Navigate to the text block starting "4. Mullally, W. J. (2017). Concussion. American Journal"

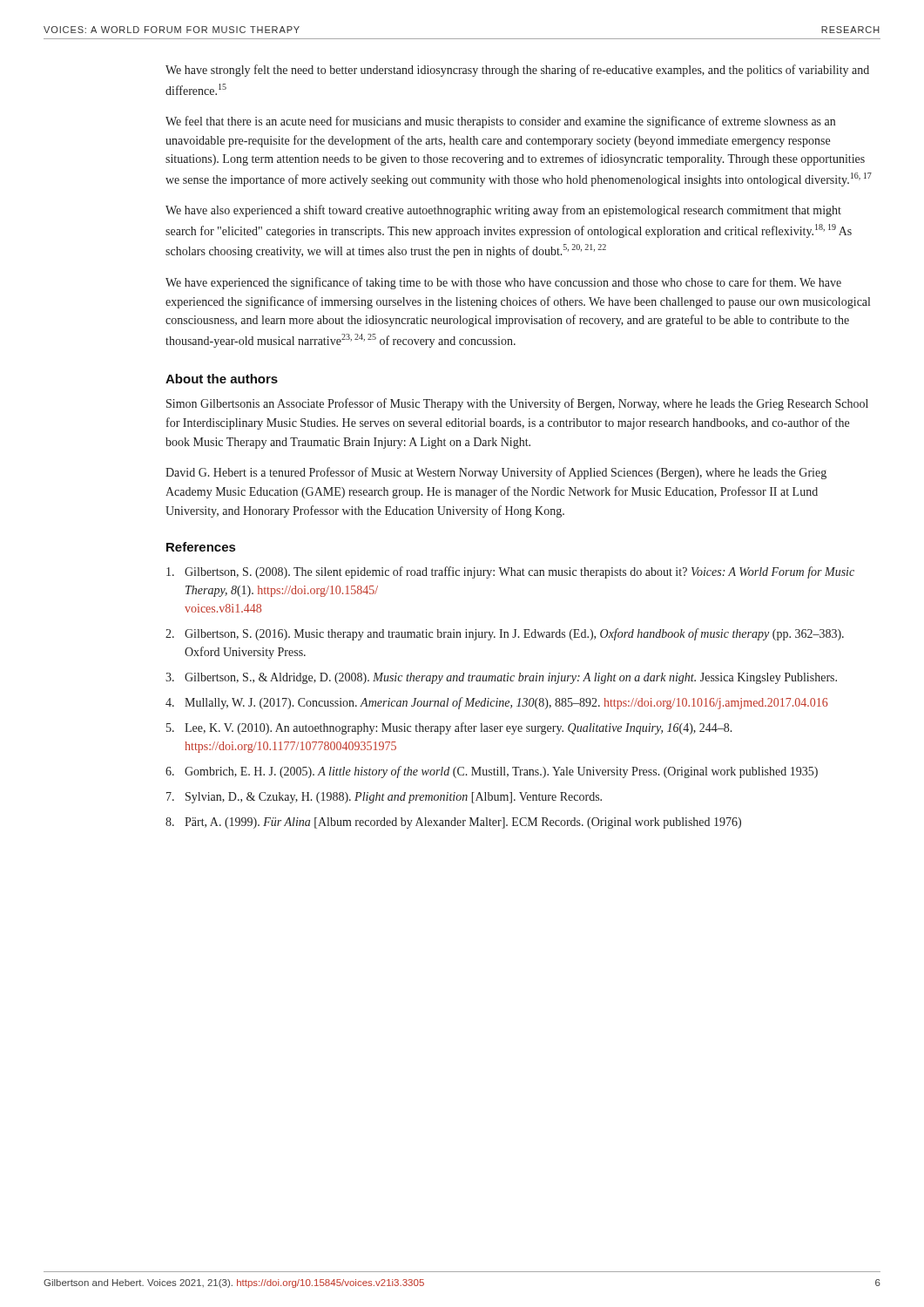(519, 703)
